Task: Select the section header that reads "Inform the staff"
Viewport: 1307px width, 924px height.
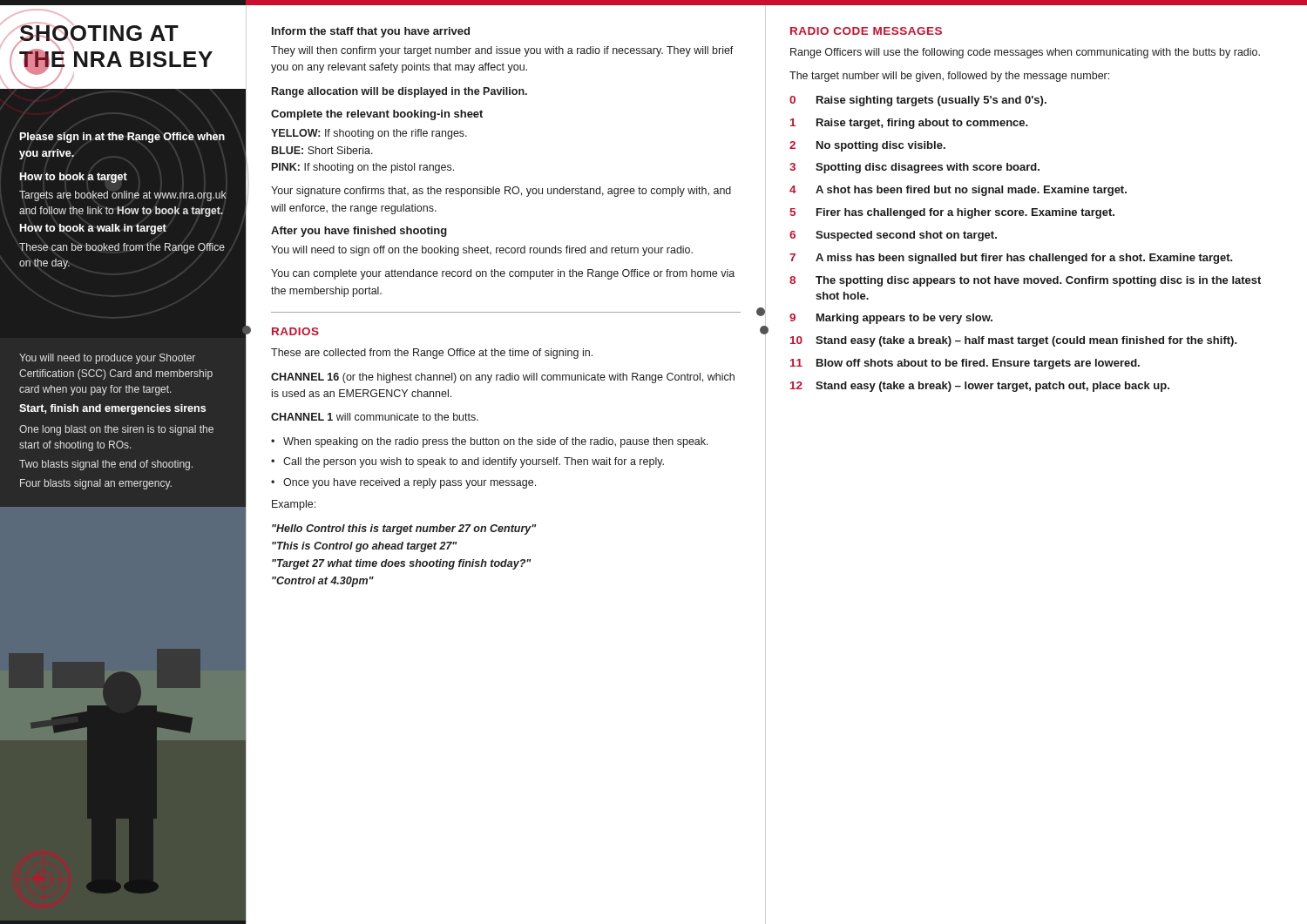Action: [371, 32]
